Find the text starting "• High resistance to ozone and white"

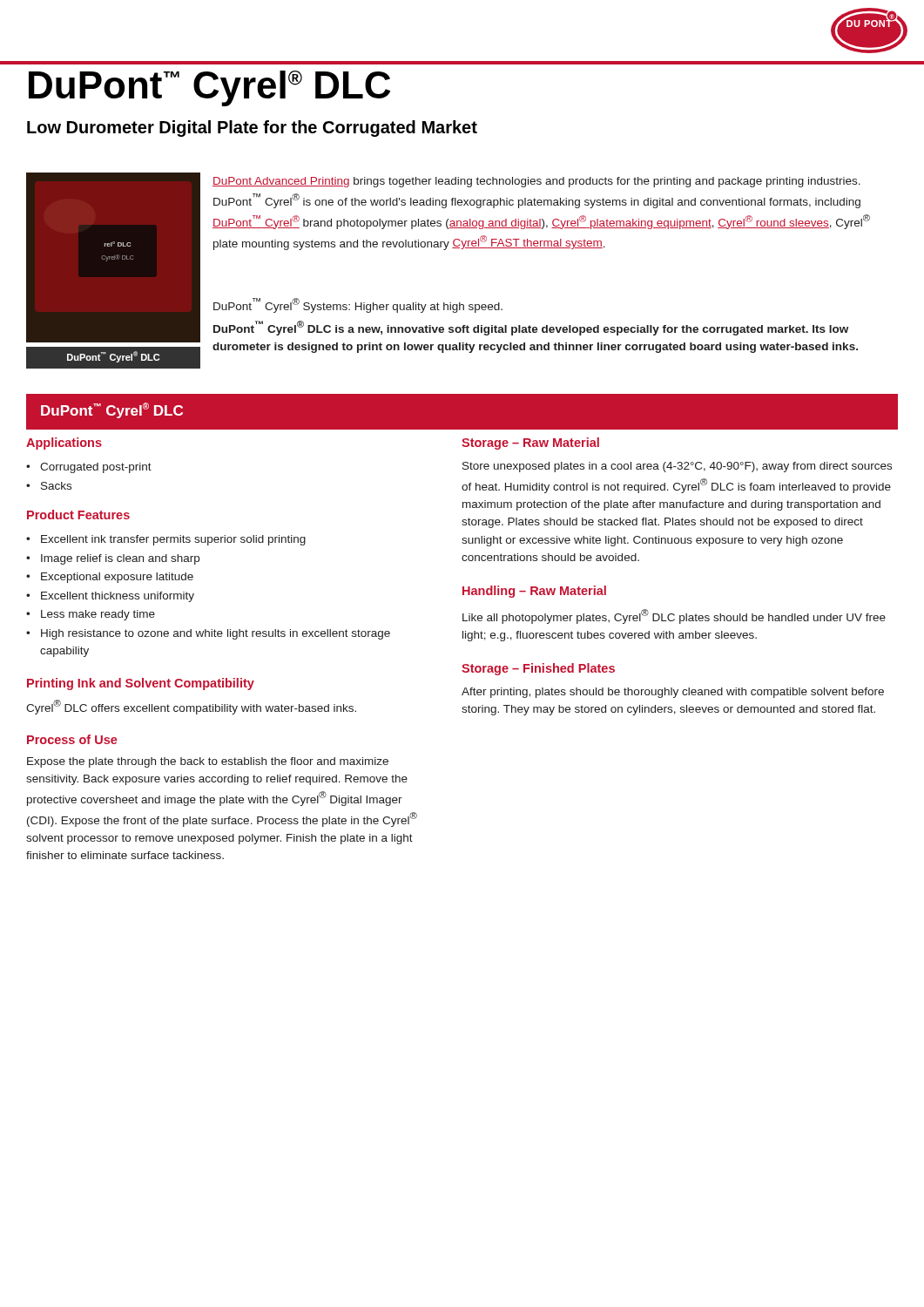click(x=208, y=641)
